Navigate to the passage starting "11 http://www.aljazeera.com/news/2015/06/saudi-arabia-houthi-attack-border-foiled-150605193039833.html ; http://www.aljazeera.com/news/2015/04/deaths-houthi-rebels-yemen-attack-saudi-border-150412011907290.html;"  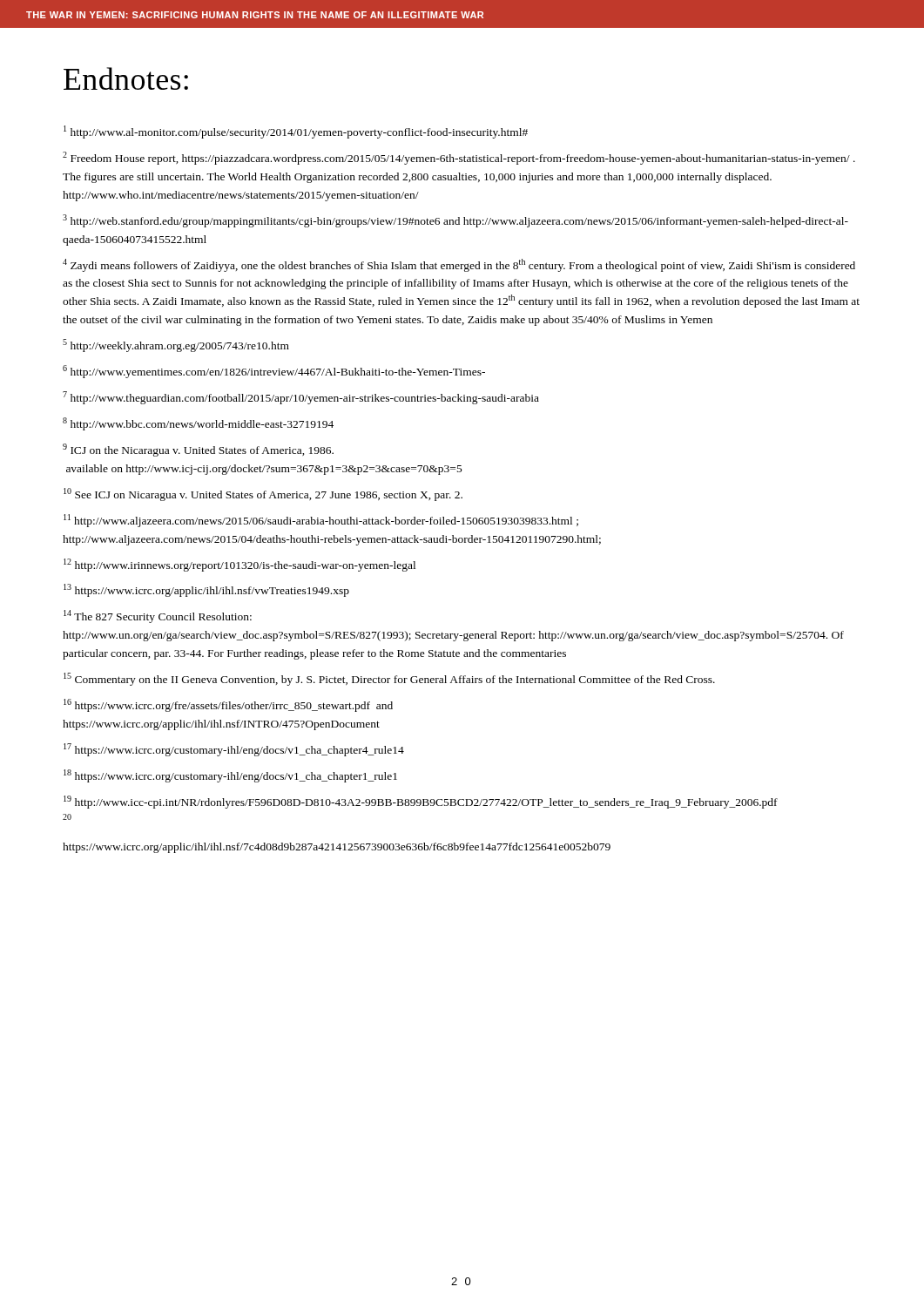(332, 529)
